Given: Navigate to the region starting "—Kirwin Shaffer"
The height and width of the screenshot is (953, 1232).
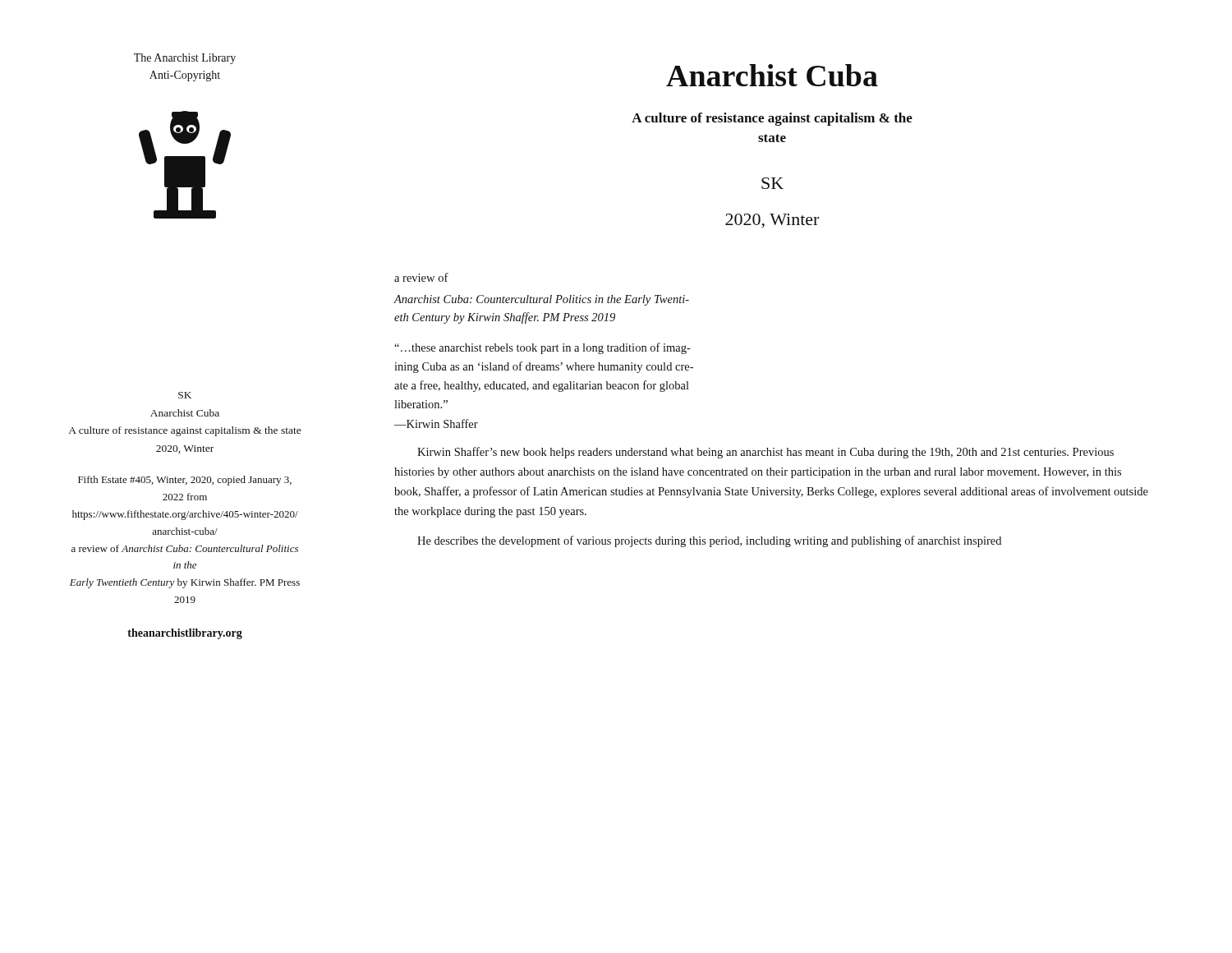Looking at the screenshot, I should (436, 424).
